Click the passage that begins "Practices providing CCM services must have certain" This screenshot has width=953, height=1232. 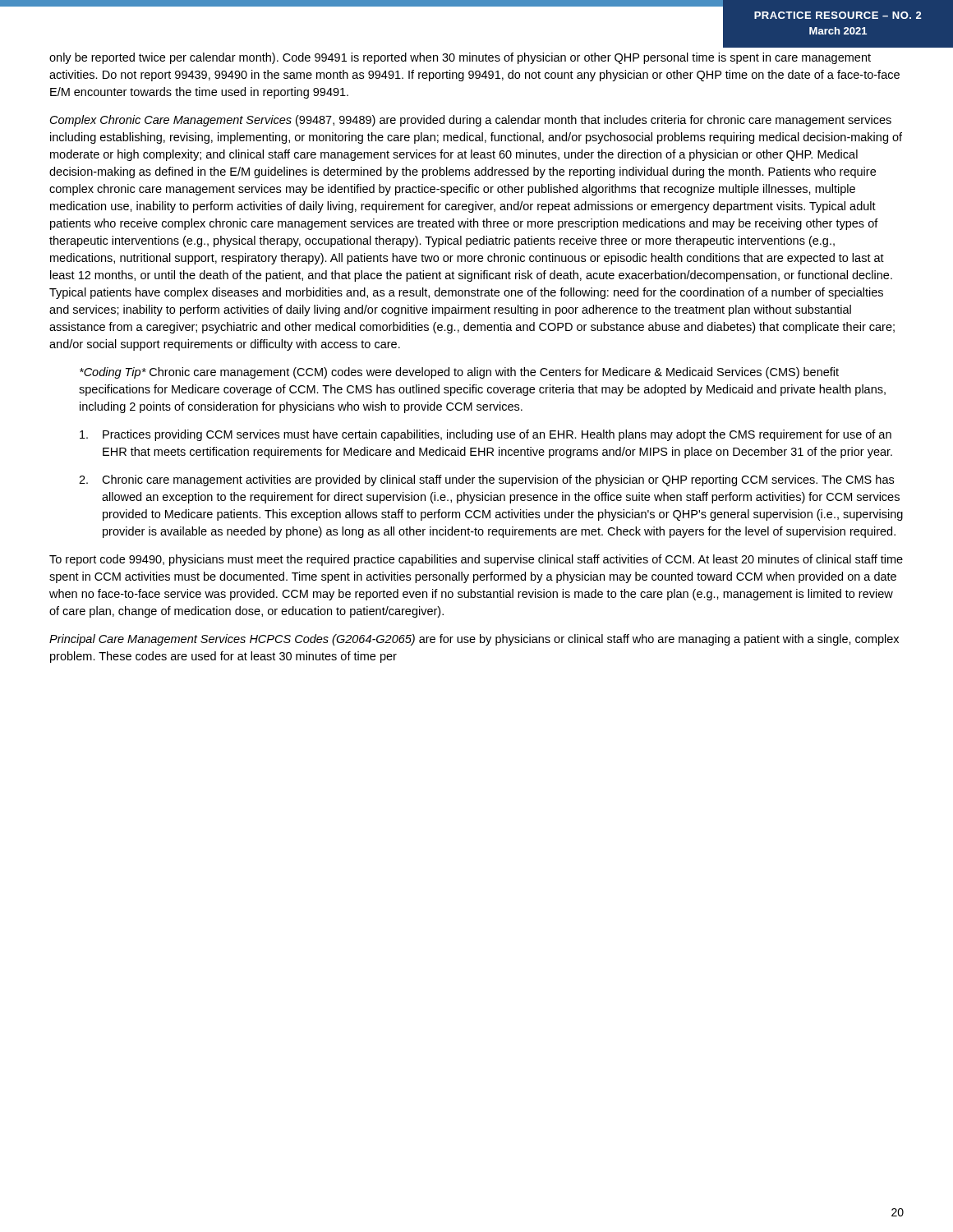click(x=491, y=444)
